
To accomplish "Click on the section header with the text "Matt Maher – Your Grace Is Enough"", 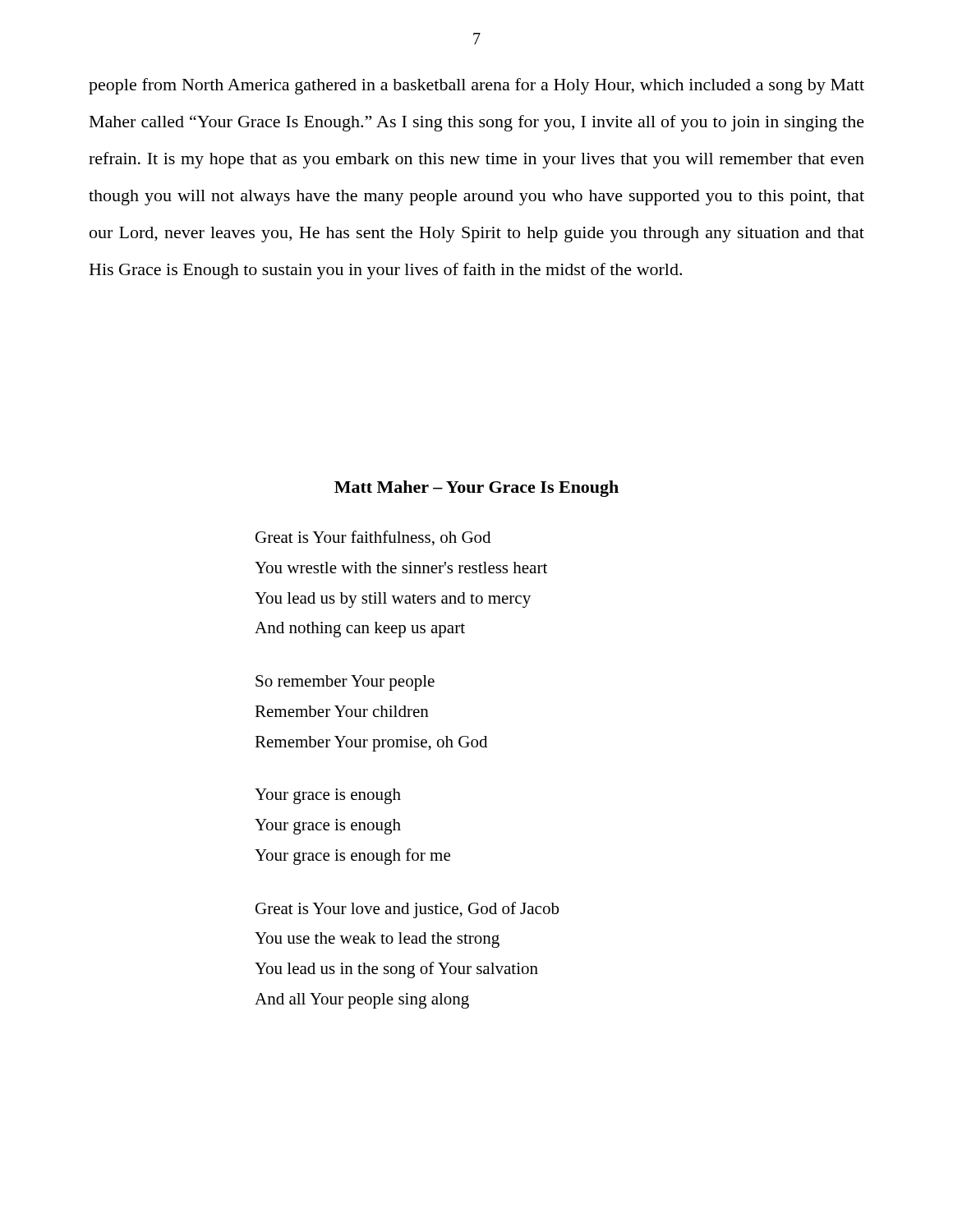I will click(476, 487).
